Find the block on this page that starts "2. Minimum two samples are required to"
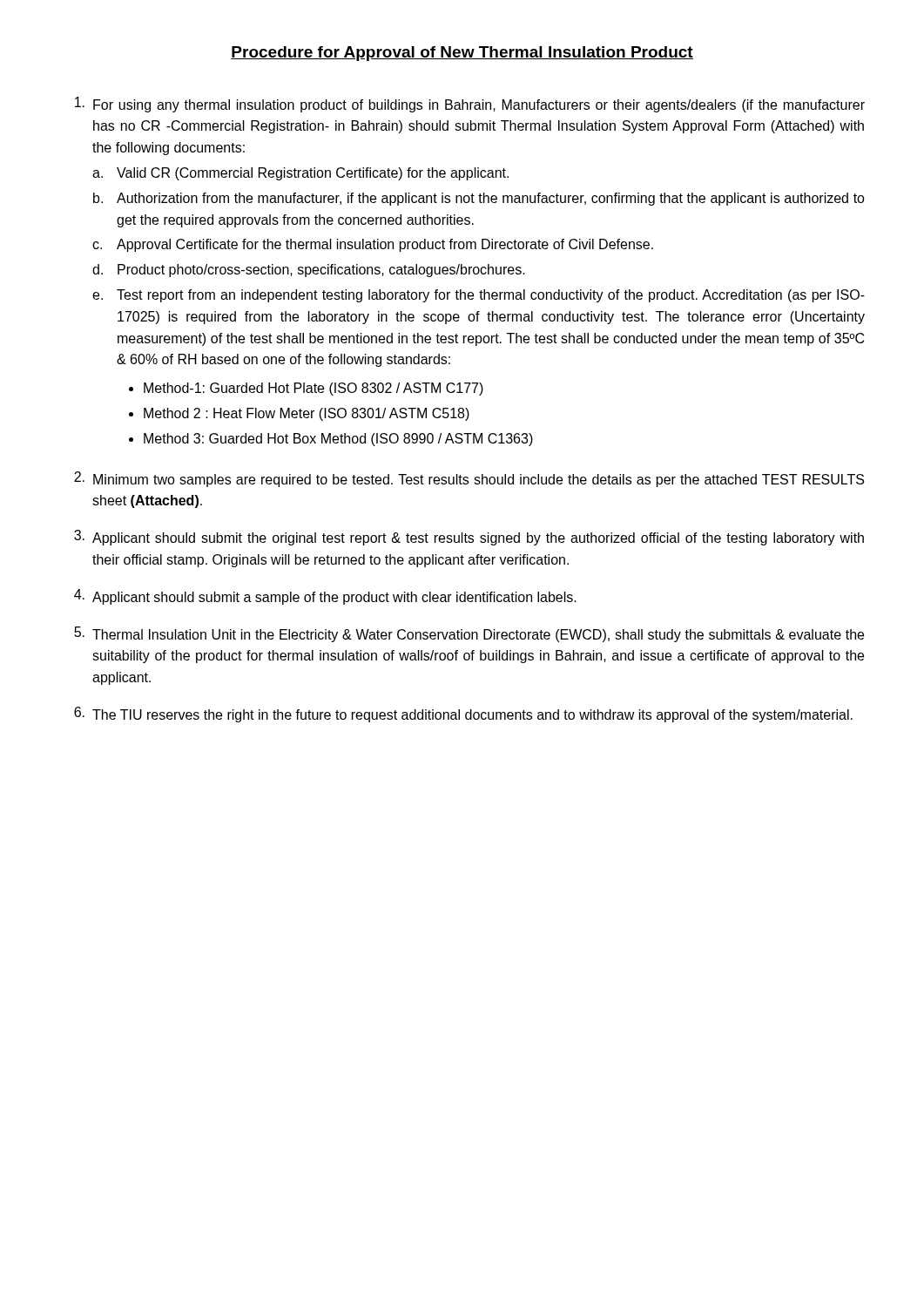This screenshot has height=1307, width=924. click(x=462, y=491)
